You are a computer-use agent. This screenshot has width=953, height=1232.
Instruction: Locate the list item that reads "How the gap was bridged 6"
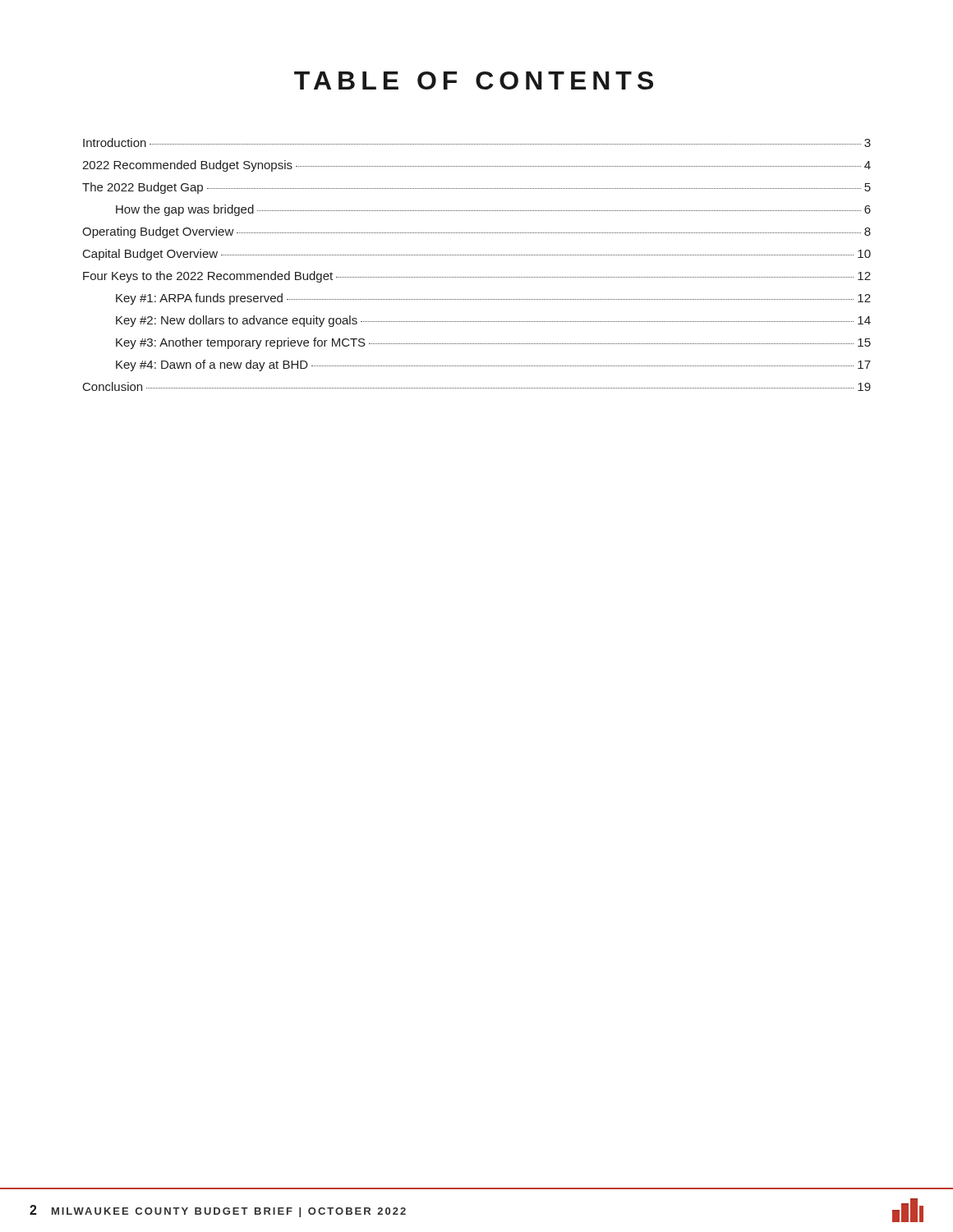(x=493, y=209)
